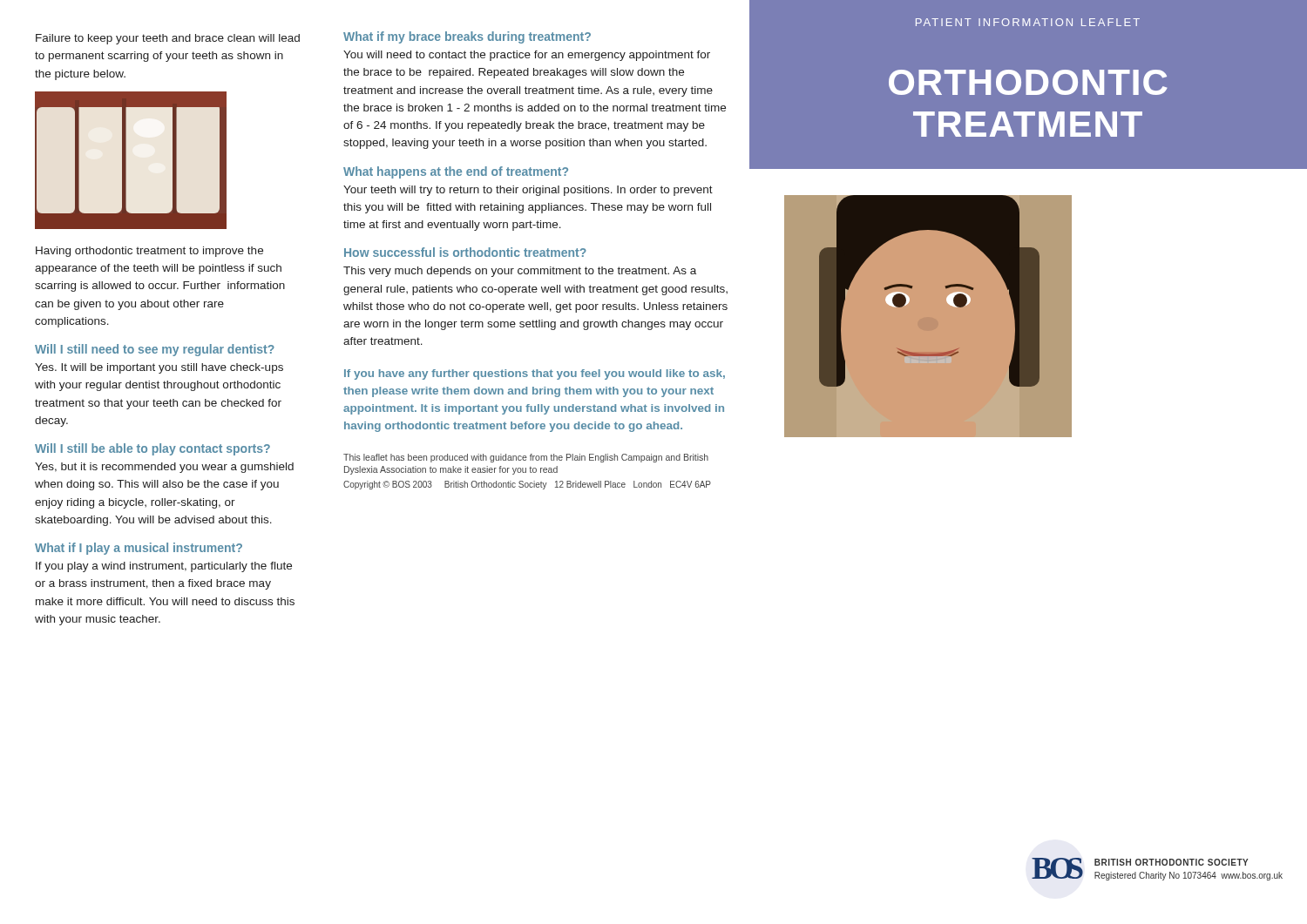Locate the block of text that opens with "Yes, but it is recommended"
The width and height of the screenshot is (1307, 924).
(164, 493)
